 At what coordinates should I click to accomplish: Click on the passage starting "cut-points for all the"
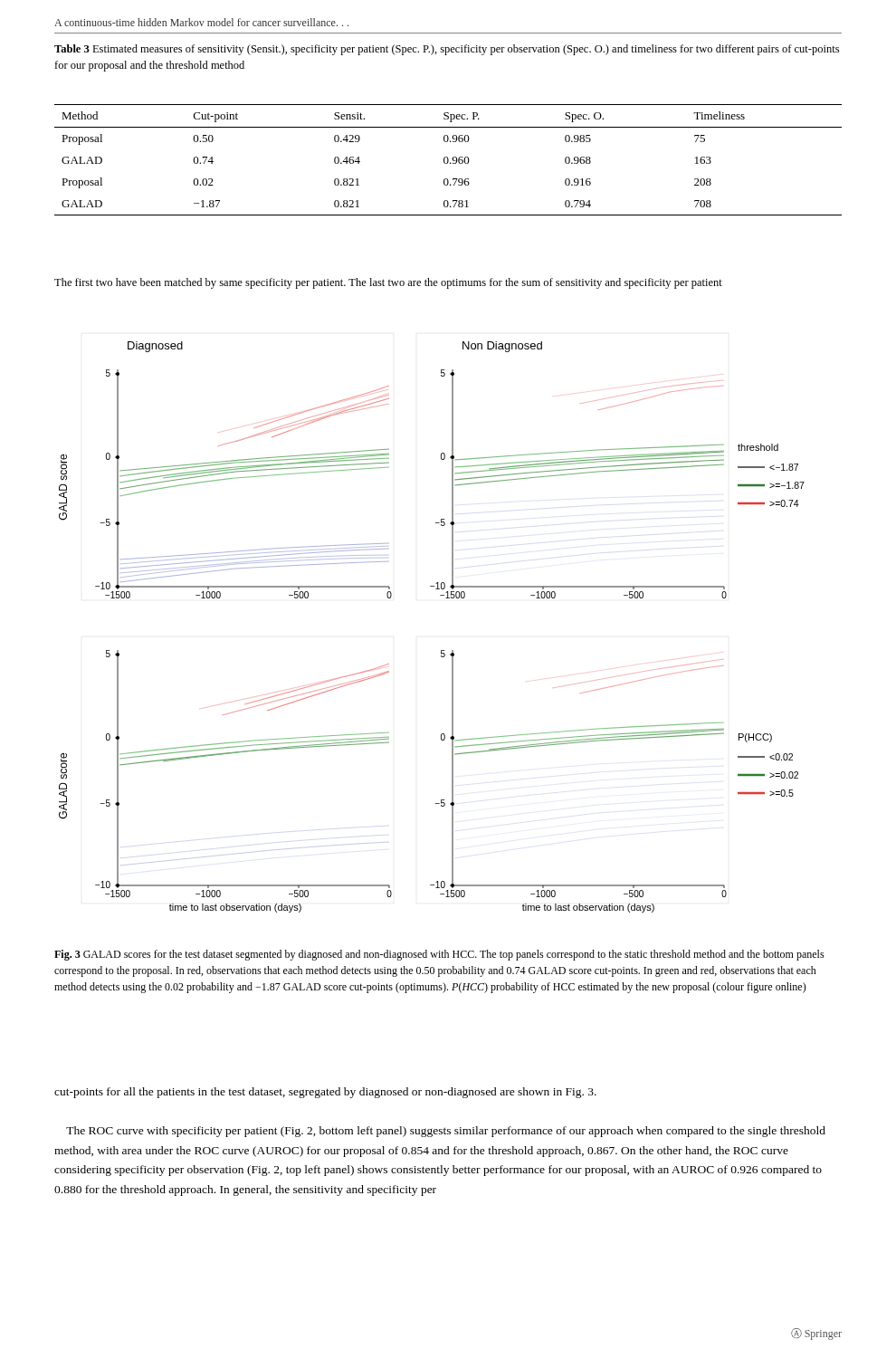[x=440, y=1140]
